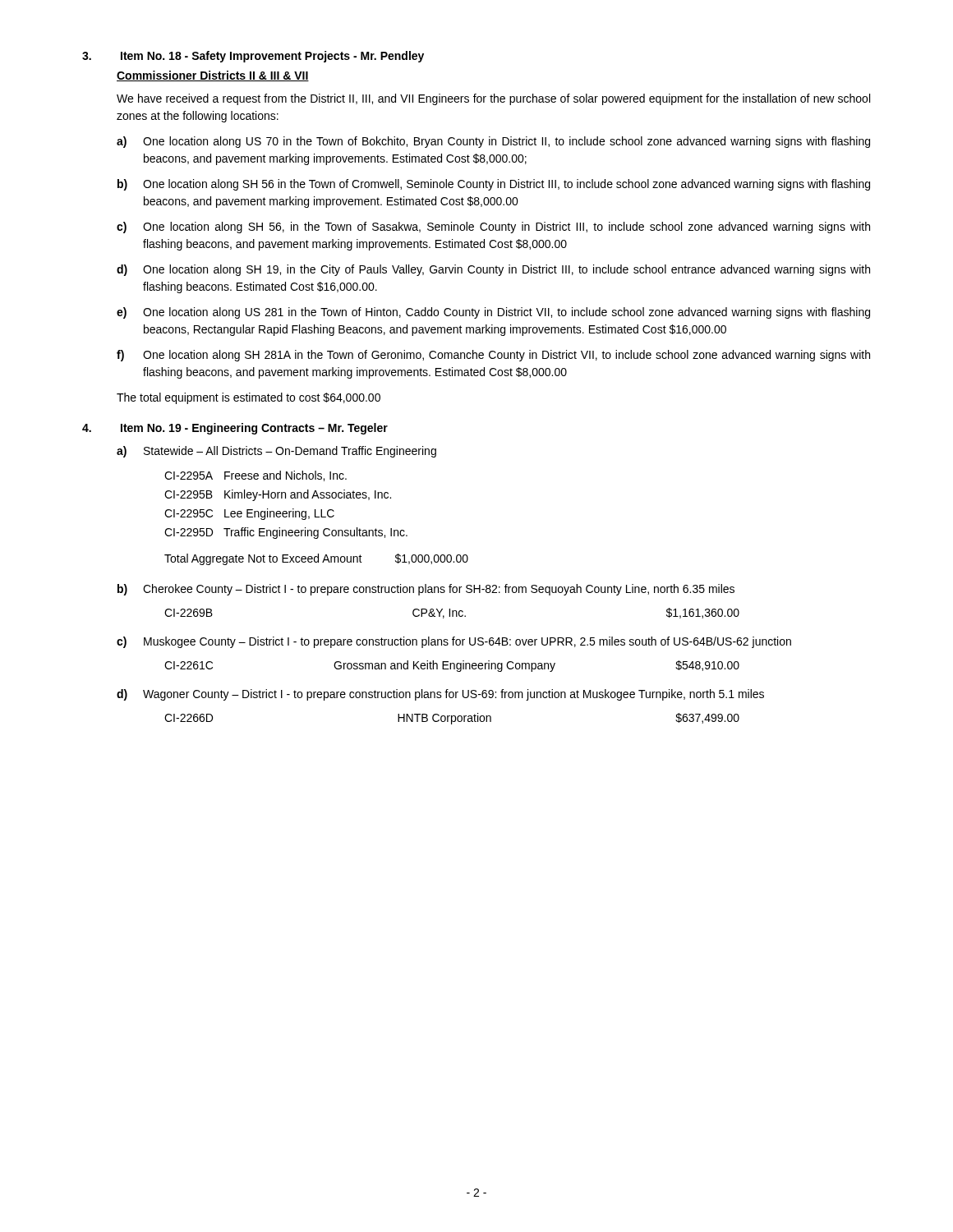The width and height of the screenshot is (953, 1232).
Task: Select the list item with the text "a) Statewide – All Districts –"
Action: pyautogui.click(x=277, y=451)
